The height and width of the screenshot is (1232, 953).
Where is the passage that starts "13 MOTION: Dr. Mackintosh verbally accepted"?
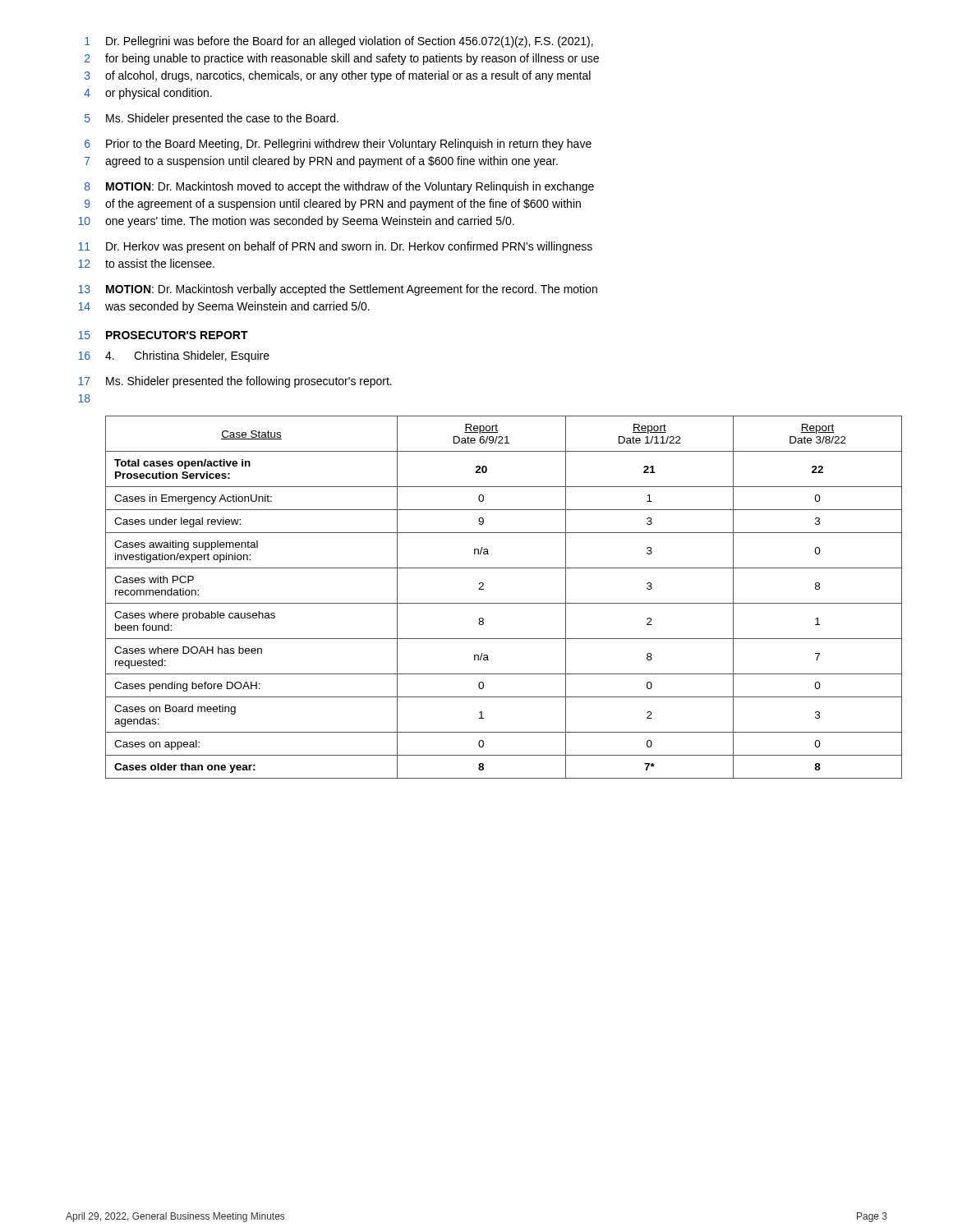pyautogui.click(x=476, y=290)
